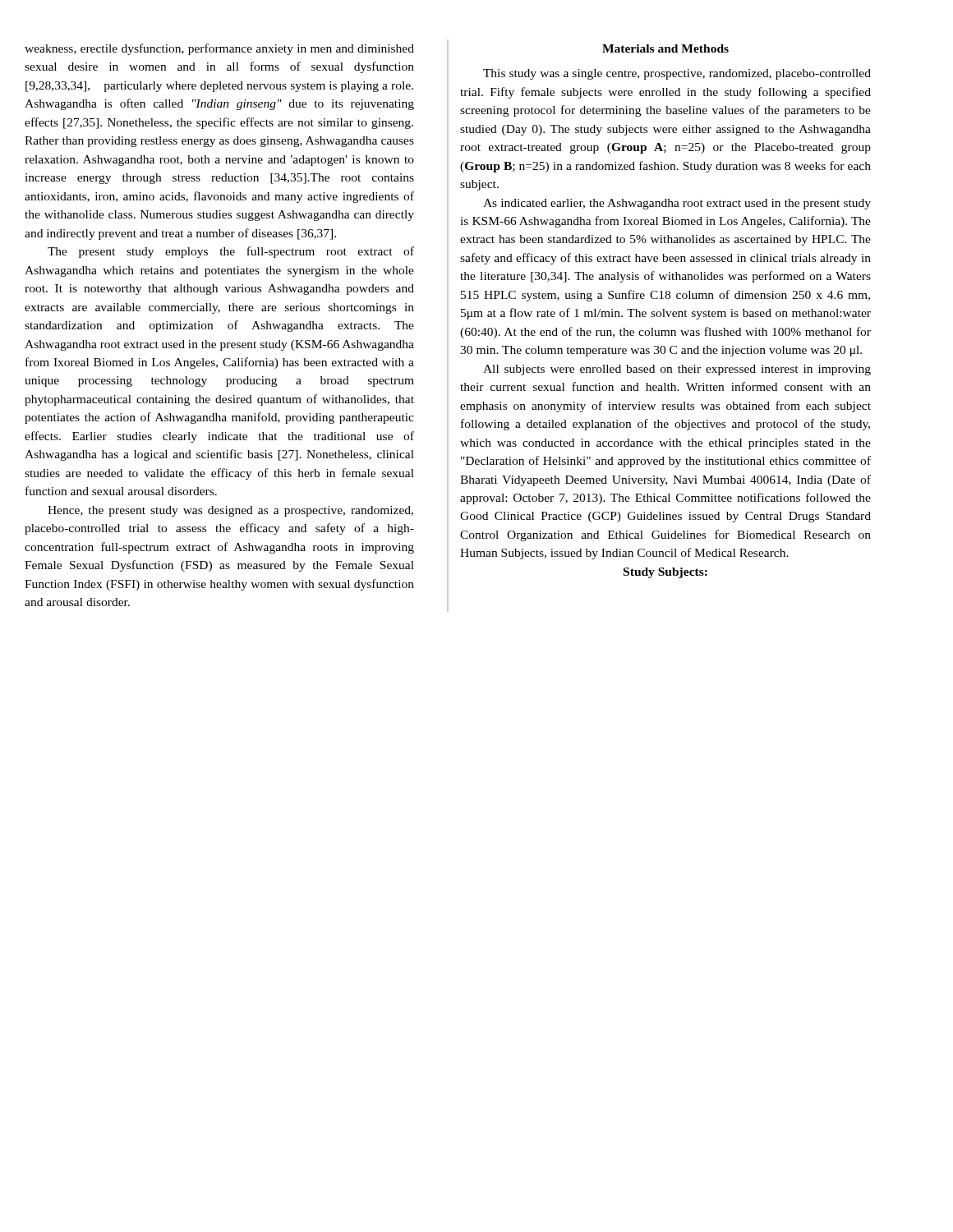Find the text block containing "All subjects were enrolled based on their"
Screen dimensions: 1232x953
pos(665,461)
